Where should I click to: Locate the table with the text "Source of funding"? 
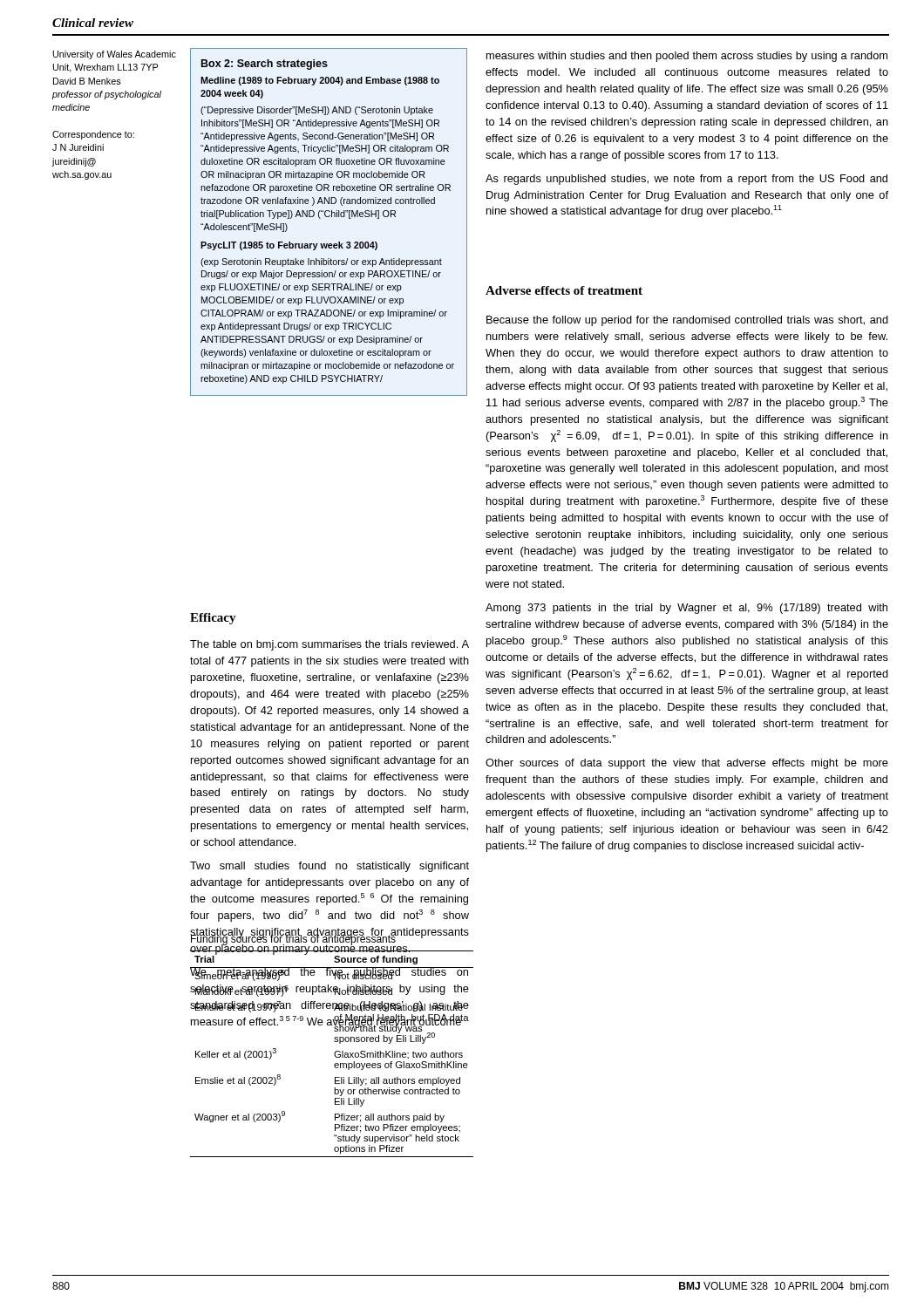pos(332,1054)
